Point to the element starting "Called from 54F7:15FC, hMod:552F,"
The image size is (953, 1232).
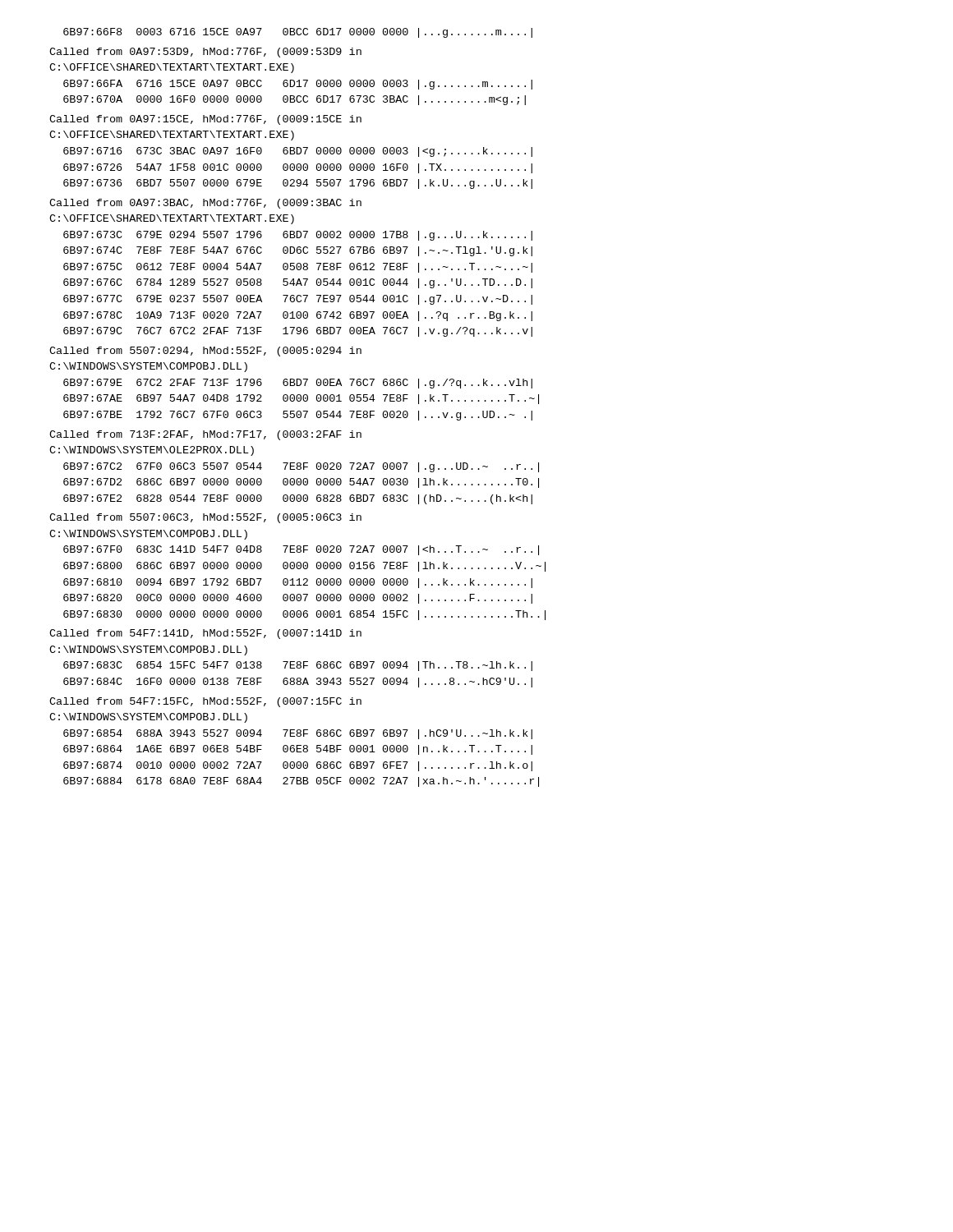[x=485, y=742]
